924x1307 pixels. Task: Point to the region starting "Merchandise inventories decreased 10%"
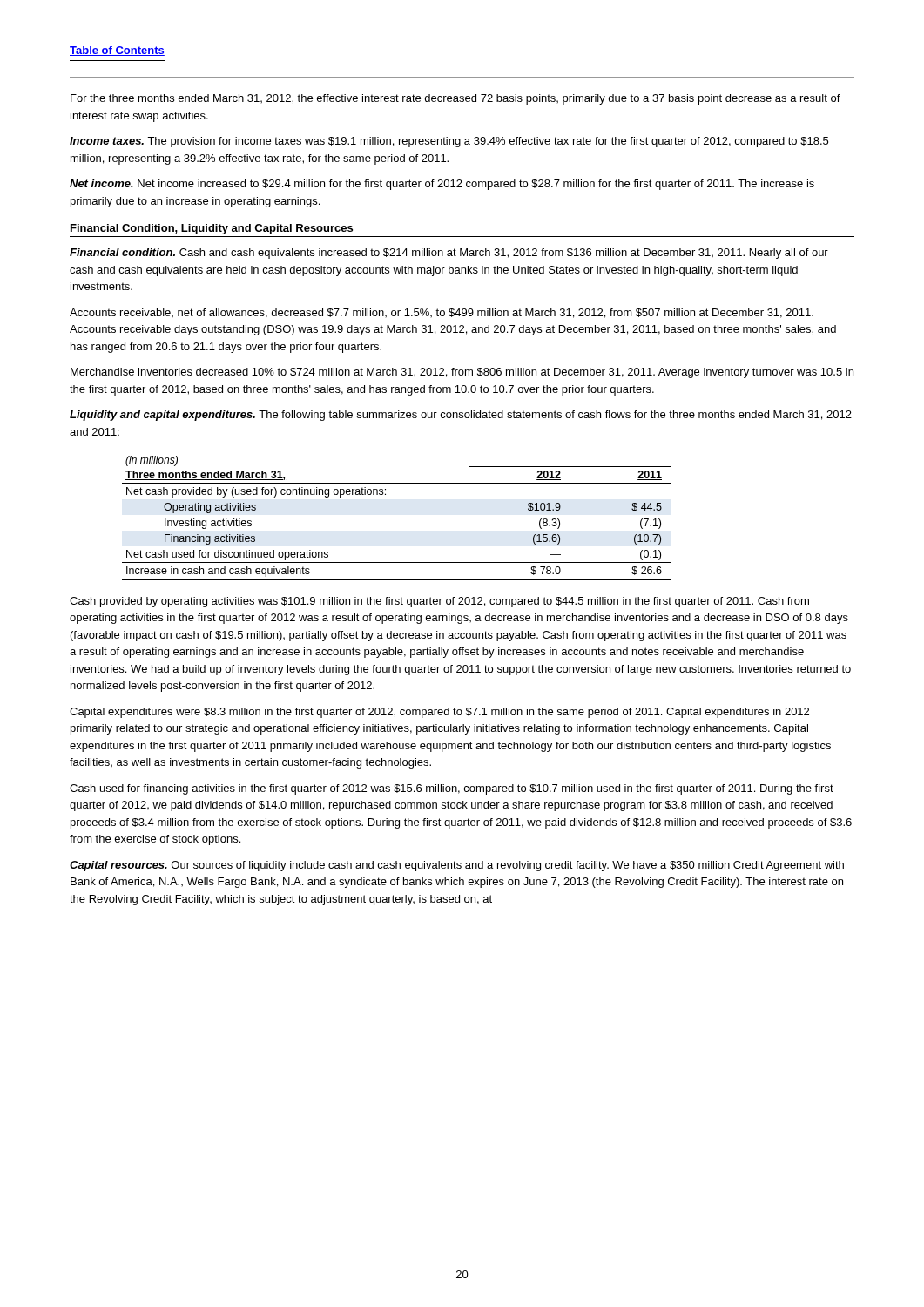(x=462, y=380)
